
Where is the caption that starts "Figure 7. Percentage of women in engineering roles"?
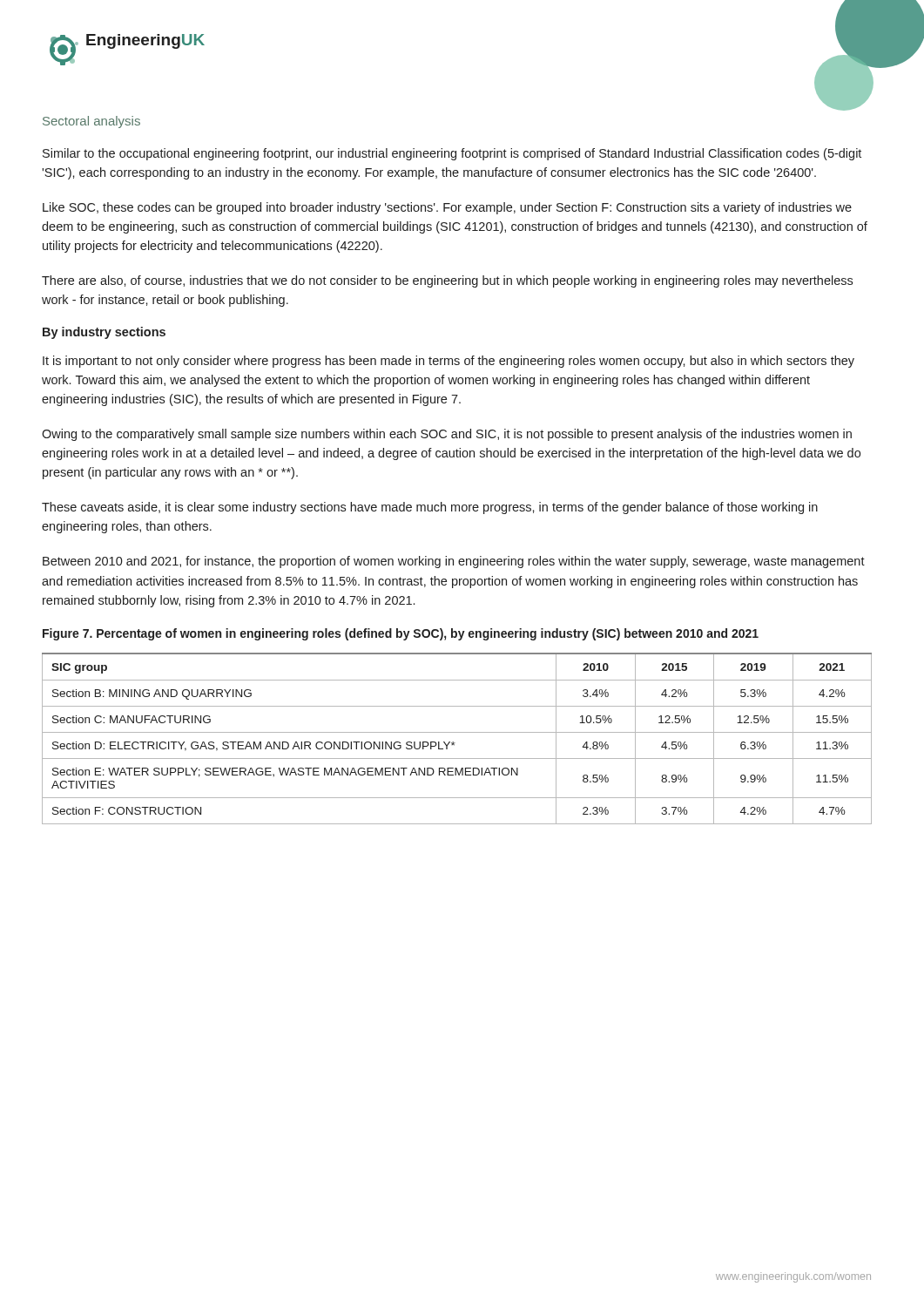[x=400, y=633]
